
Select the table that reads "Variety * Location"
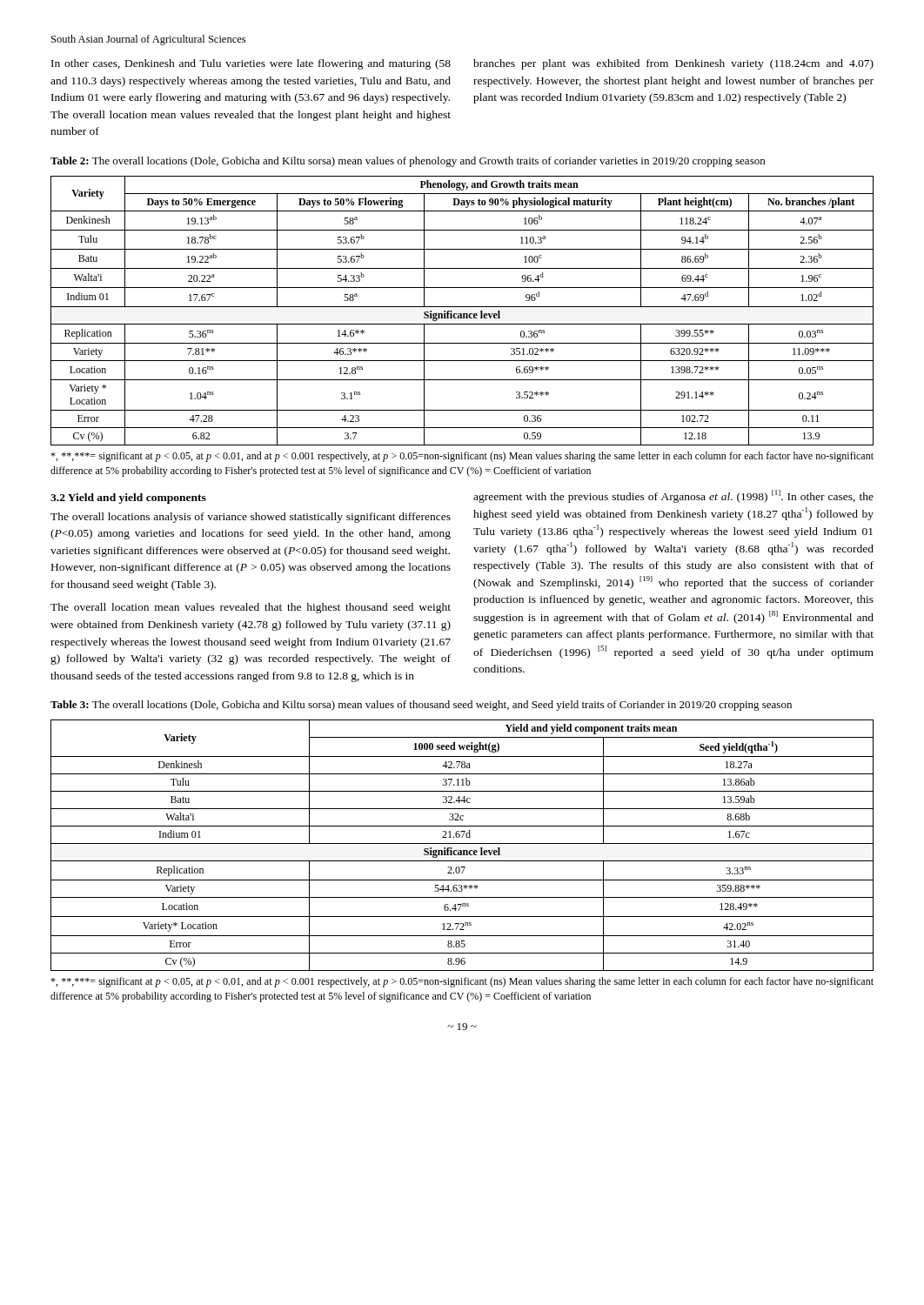(462, 311)
